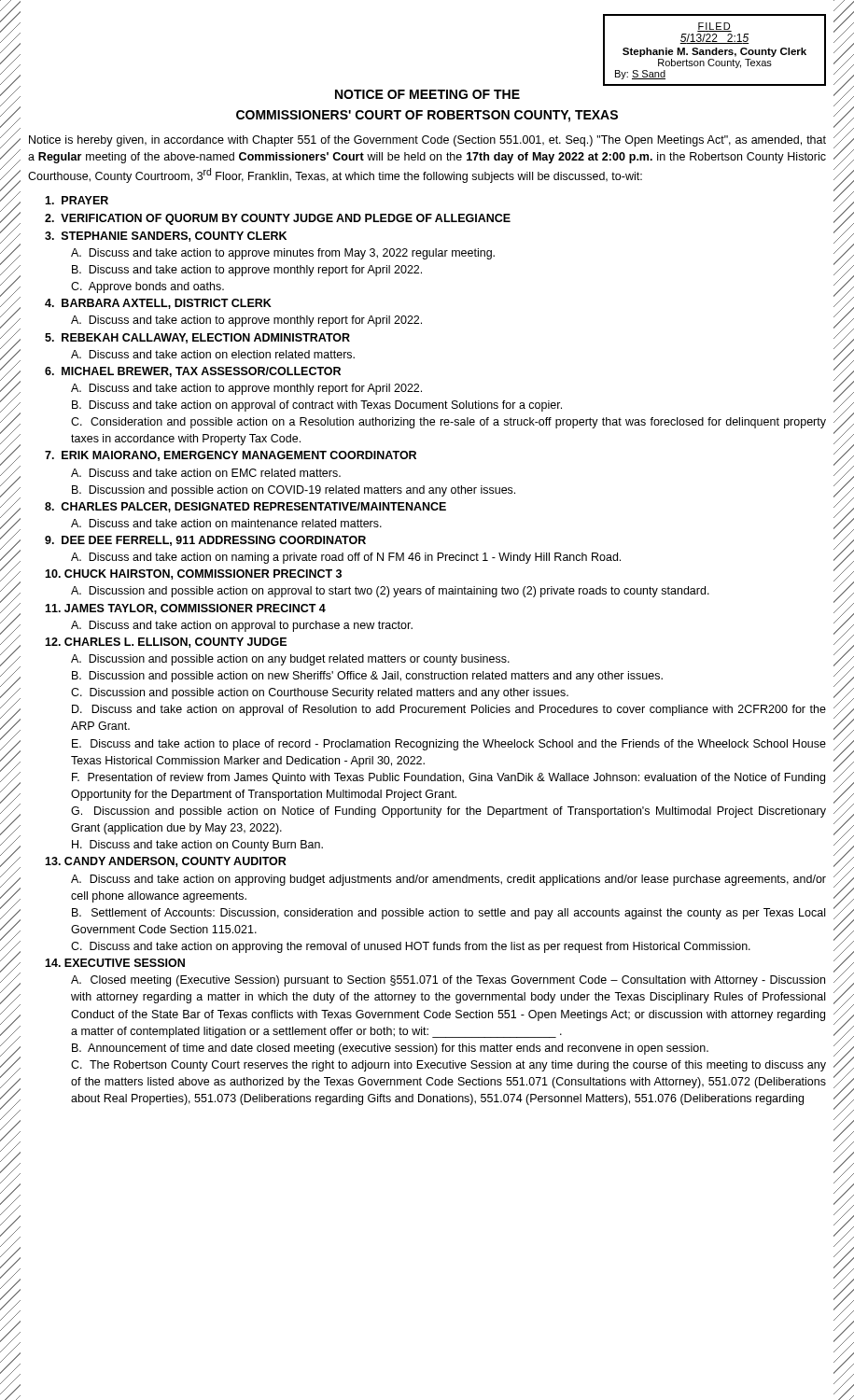Viewport: 854px width, 1400px height.
Task: Find the block on this page that starts "6. MICHAEL BREWER, TAX ASSESSOR/COLLECTOR"
Action: point(435,405)
